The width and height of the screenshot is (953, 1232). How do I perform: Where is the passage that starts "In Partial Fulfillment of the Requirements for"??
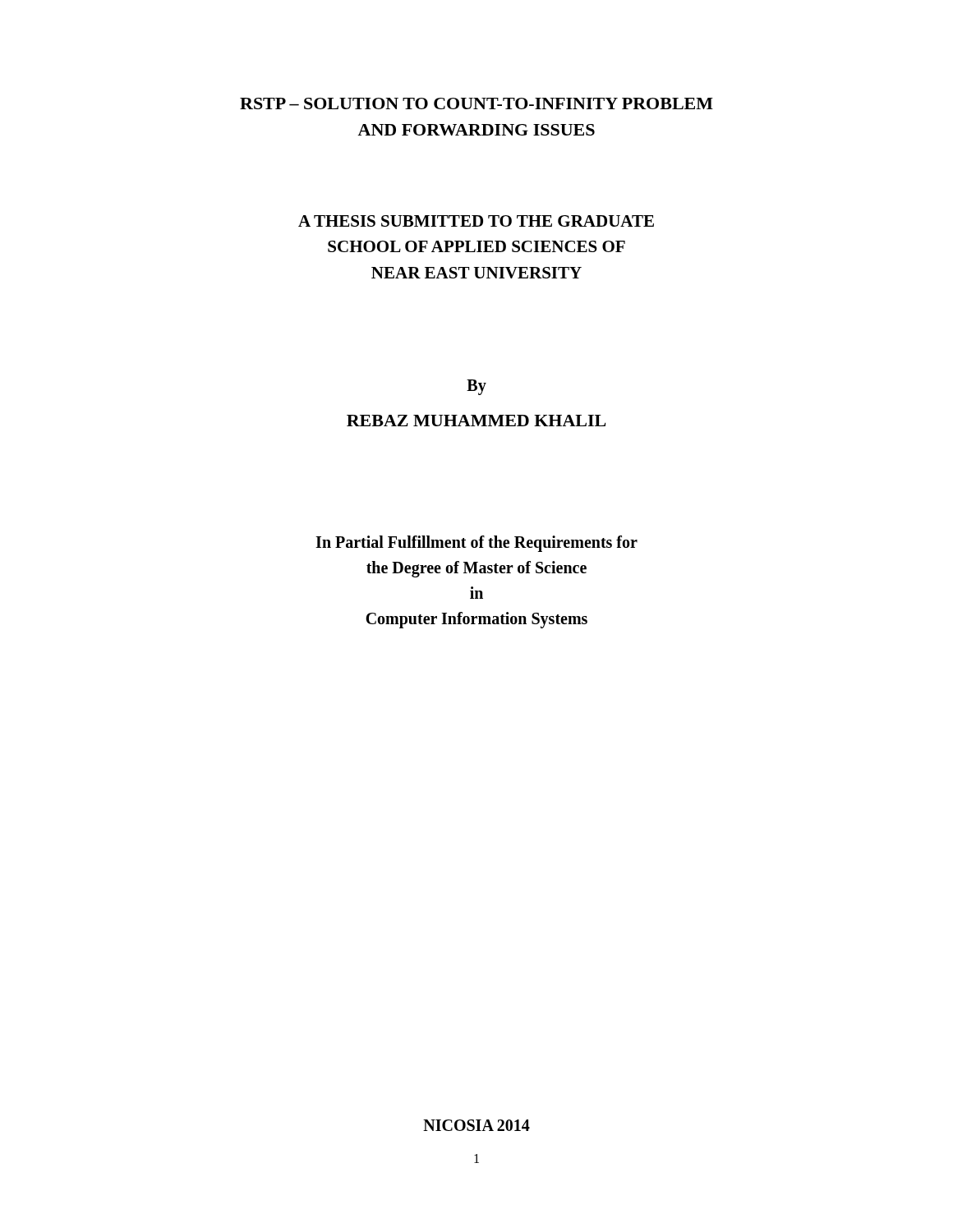[x=476, y=581]
